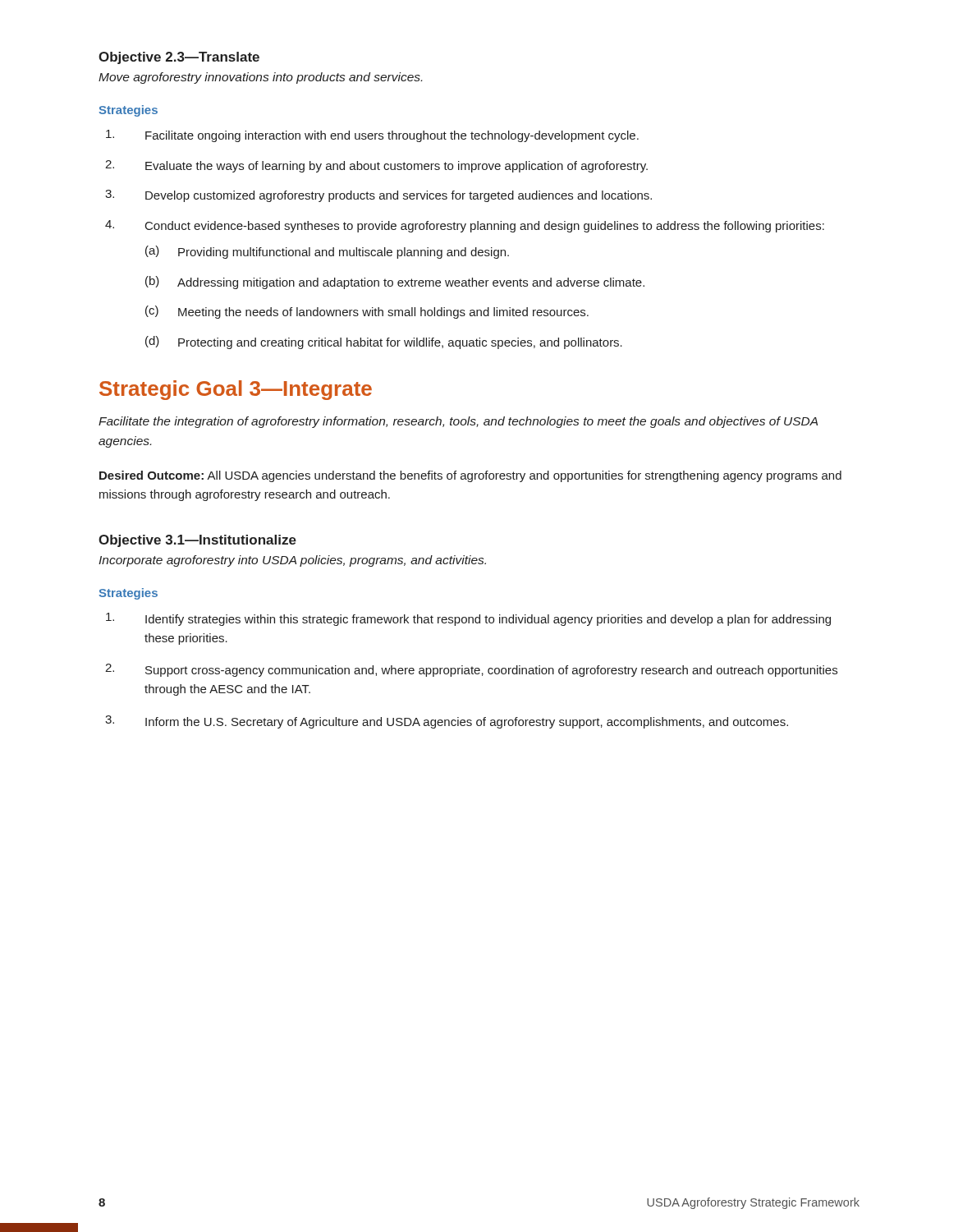The width and height of the screenshot is (958, 1232).
Task: Point to the text starting "(a) Providing multifunctional and"
Action: click(327, 252)
